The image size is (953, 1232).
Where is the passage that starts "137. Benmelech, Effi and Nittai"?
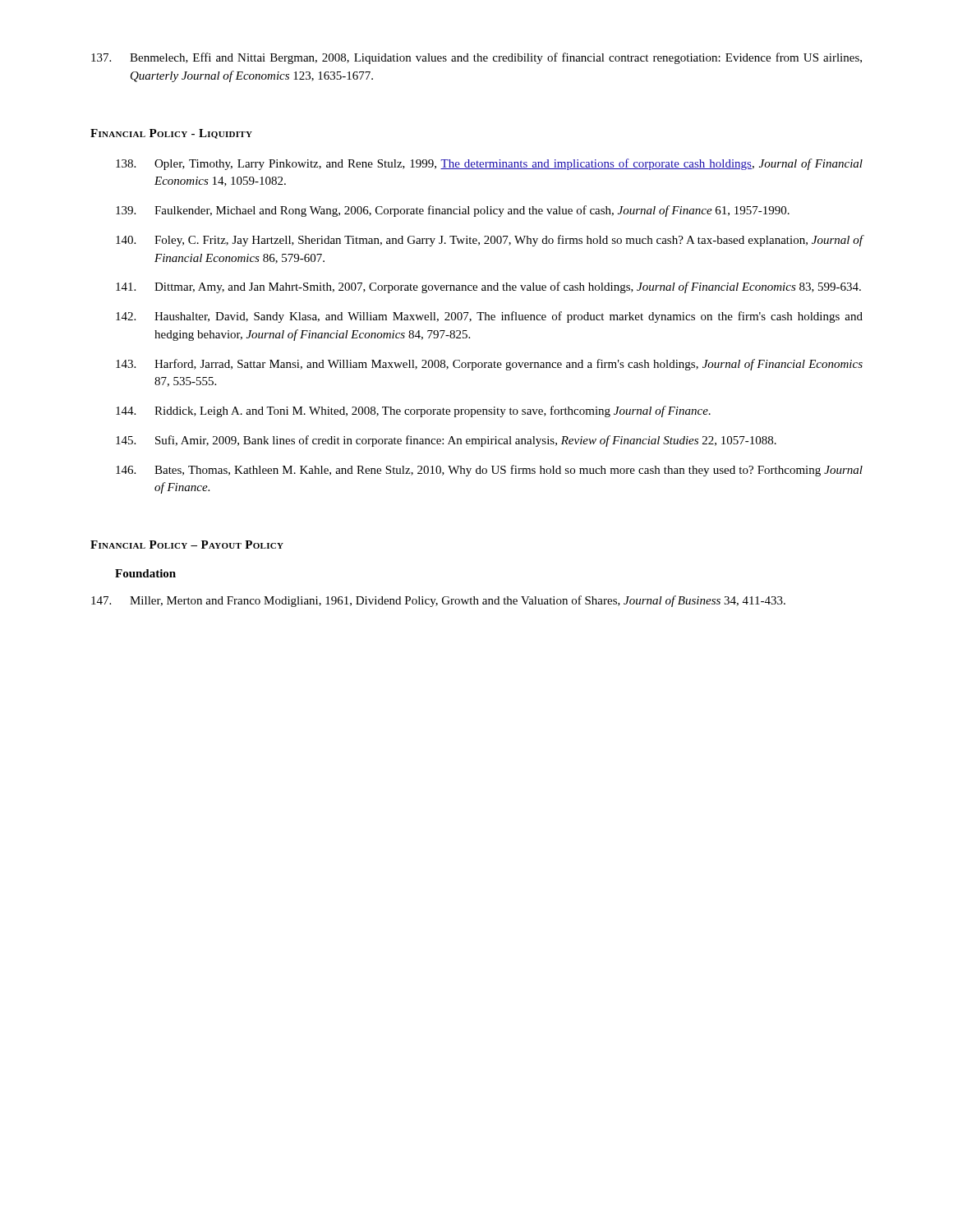coord(476,67)
